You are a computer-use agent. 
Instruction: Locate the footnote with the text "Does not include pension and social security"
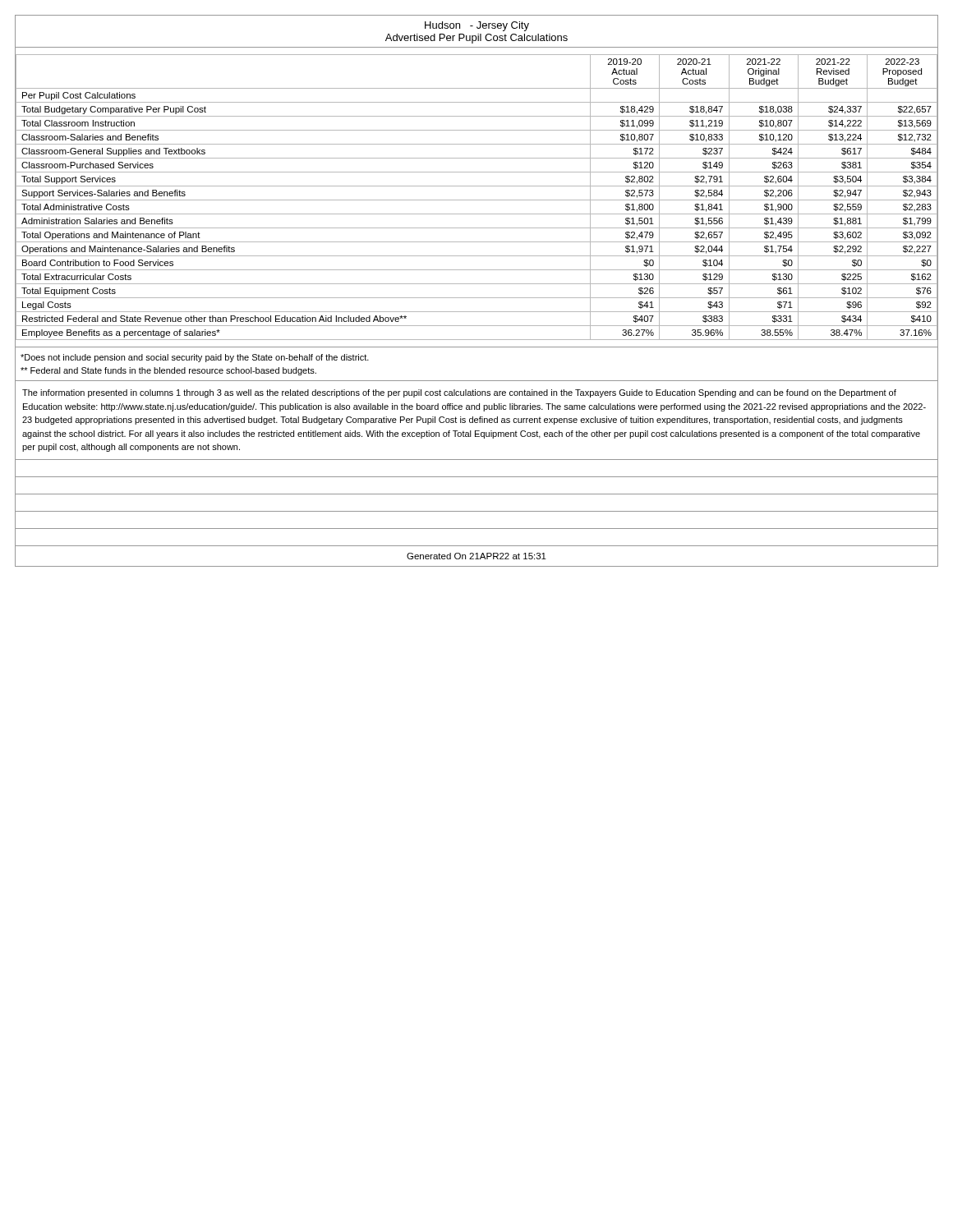coord(195,358)
